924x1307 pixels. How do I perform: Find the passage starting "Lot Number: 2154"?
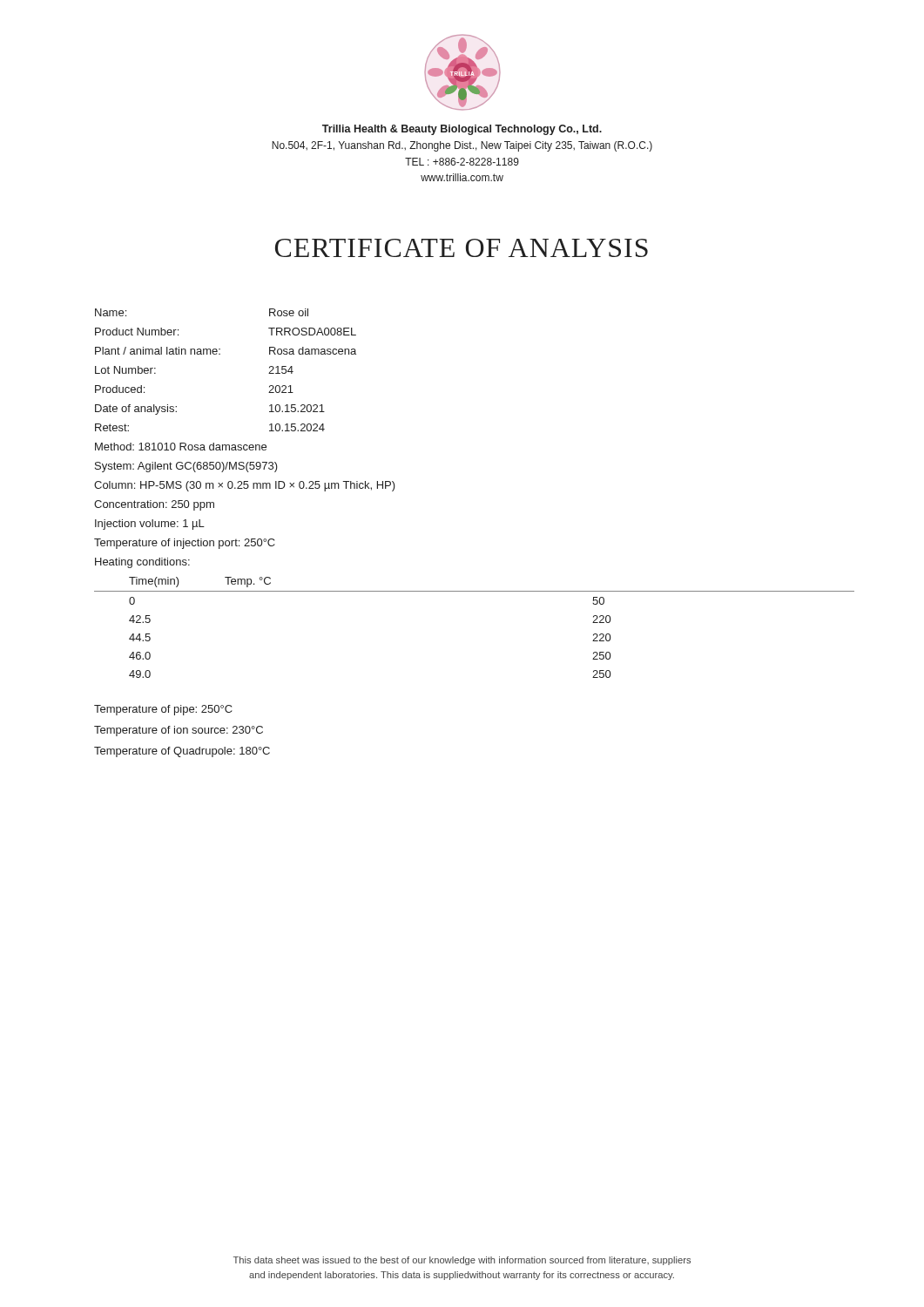tap(126, 370)
